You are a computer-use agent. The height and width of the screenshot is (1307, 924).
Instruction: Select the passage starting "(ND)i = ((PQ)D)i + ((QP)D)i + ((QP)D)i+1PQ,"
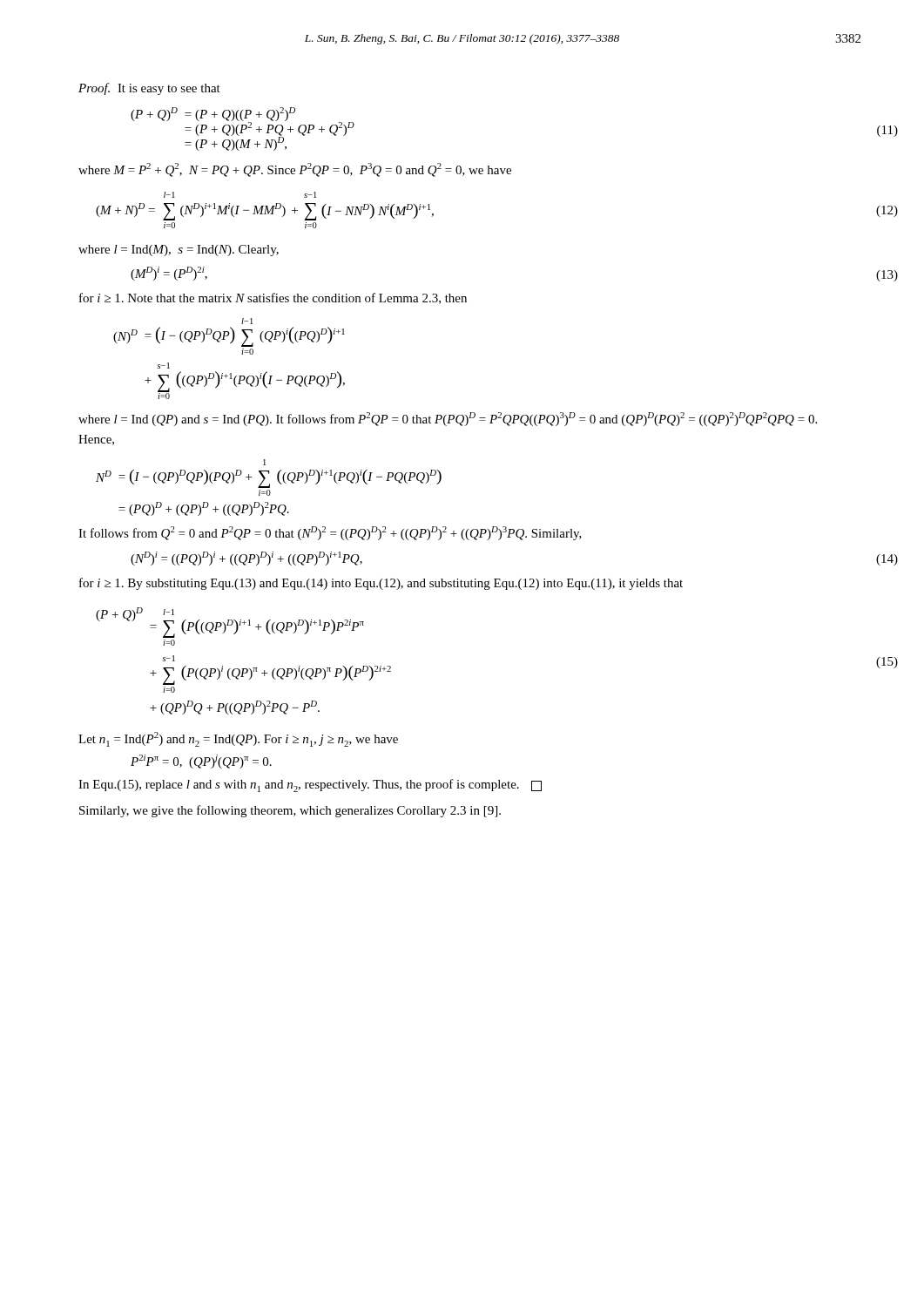click(246, 559)
